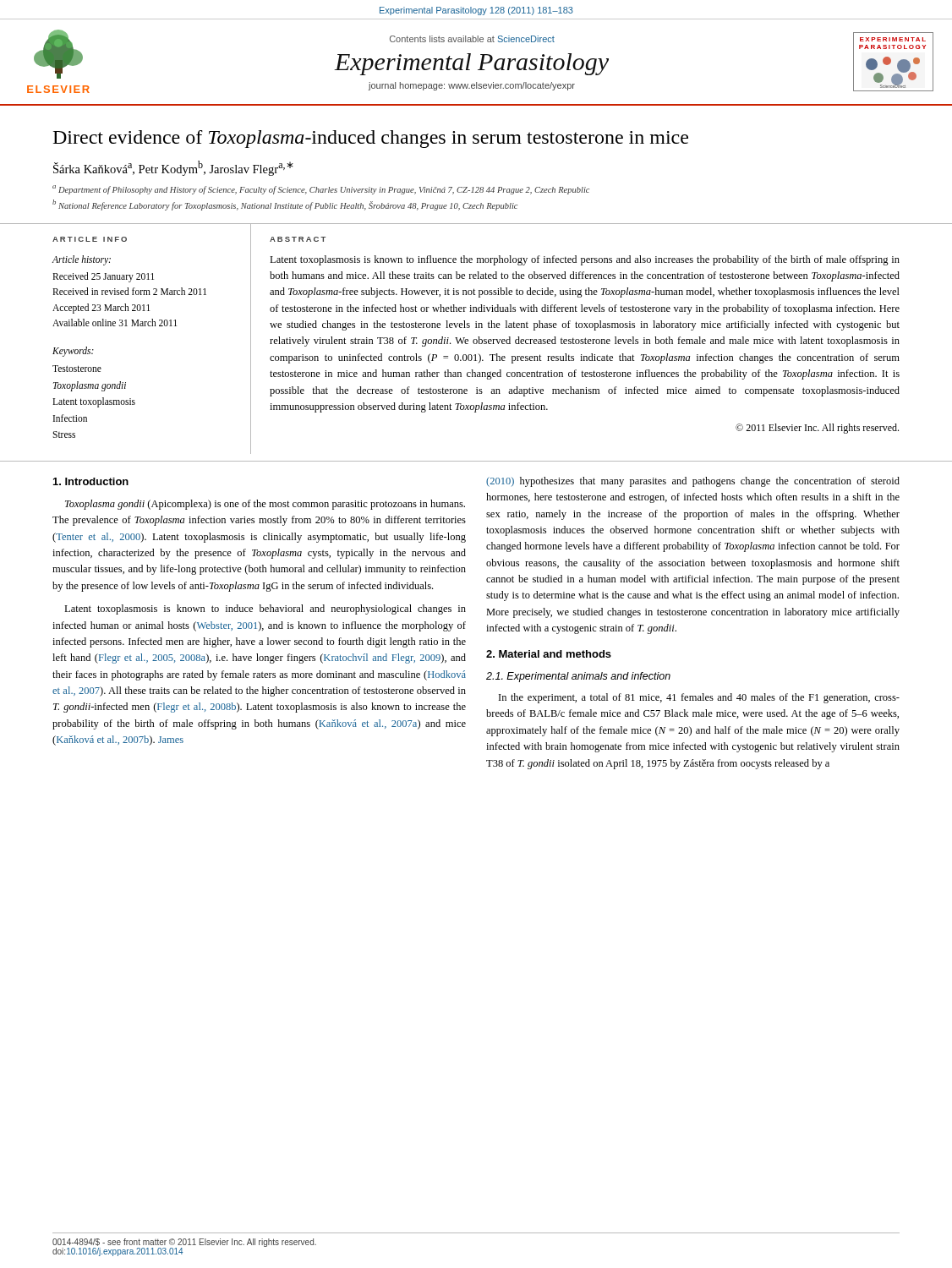Find the text starting "2. Material and methods"
Screen dimensions: 1268x952
[x=549, y=654]
